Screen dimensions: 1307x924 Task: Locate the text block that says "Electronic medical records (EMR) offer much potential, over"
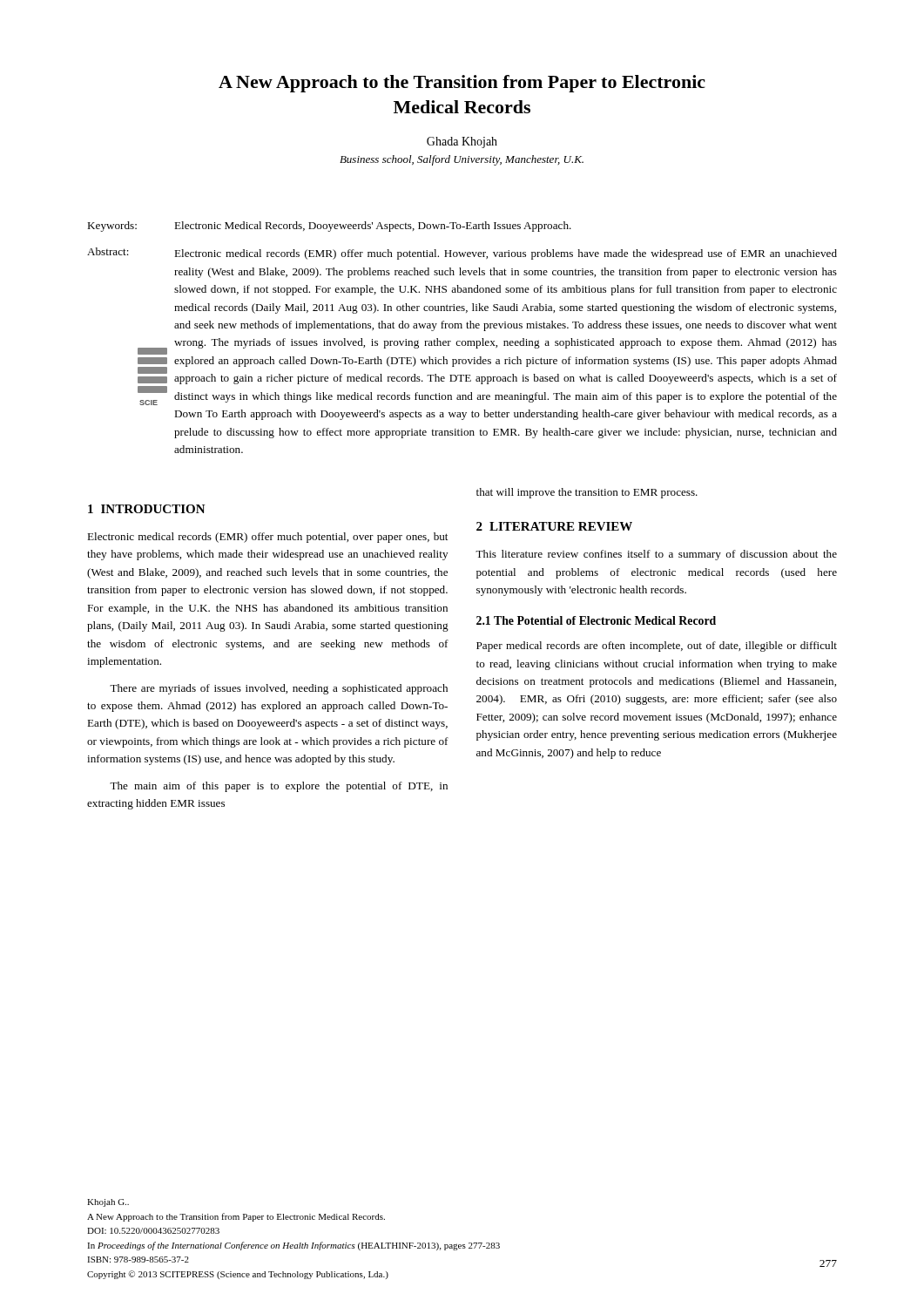pos(268,599)
